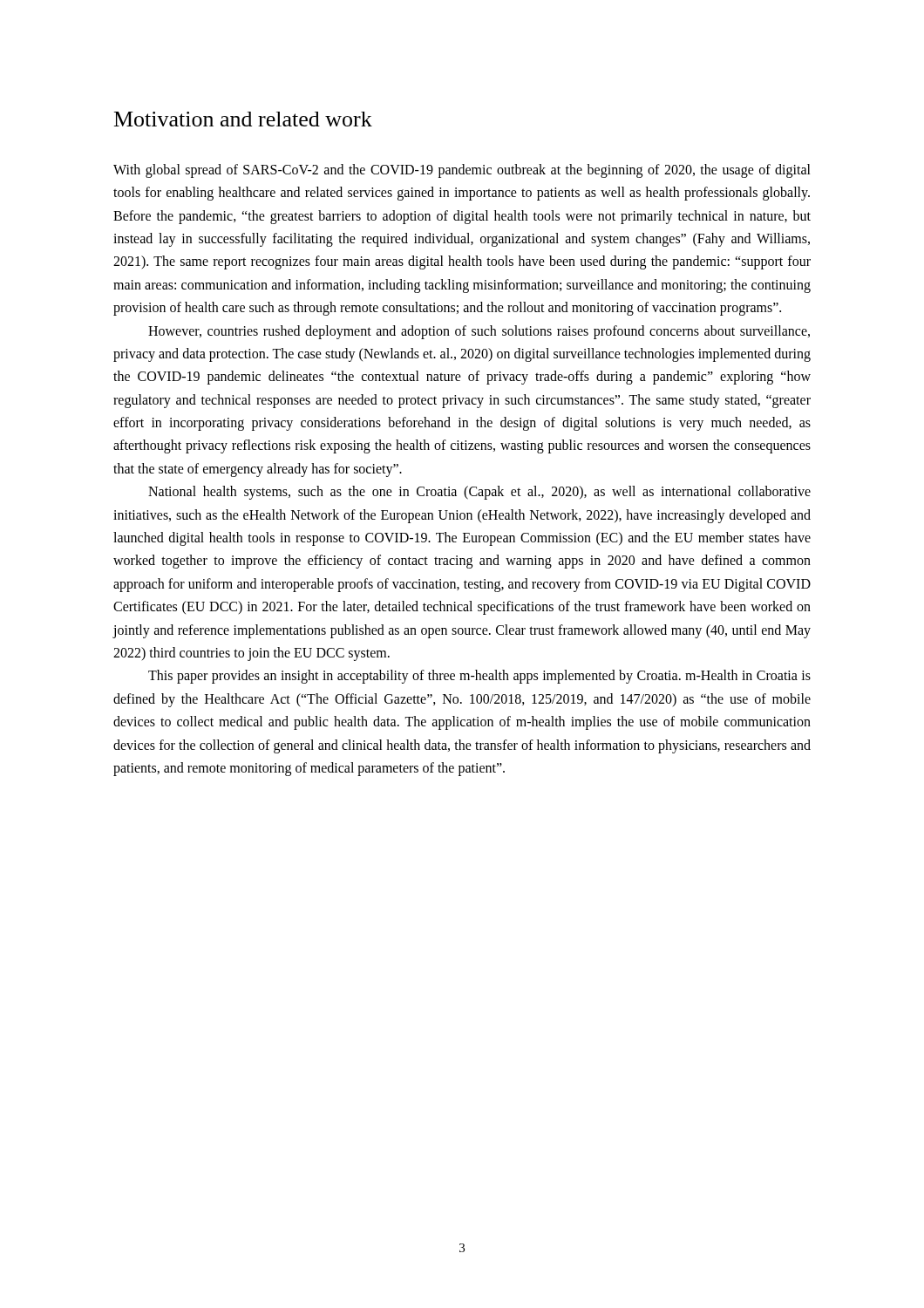Locate the section header that reads "Motivation and related work"
Screen dimensions: 1308x924
click(243, 119)
